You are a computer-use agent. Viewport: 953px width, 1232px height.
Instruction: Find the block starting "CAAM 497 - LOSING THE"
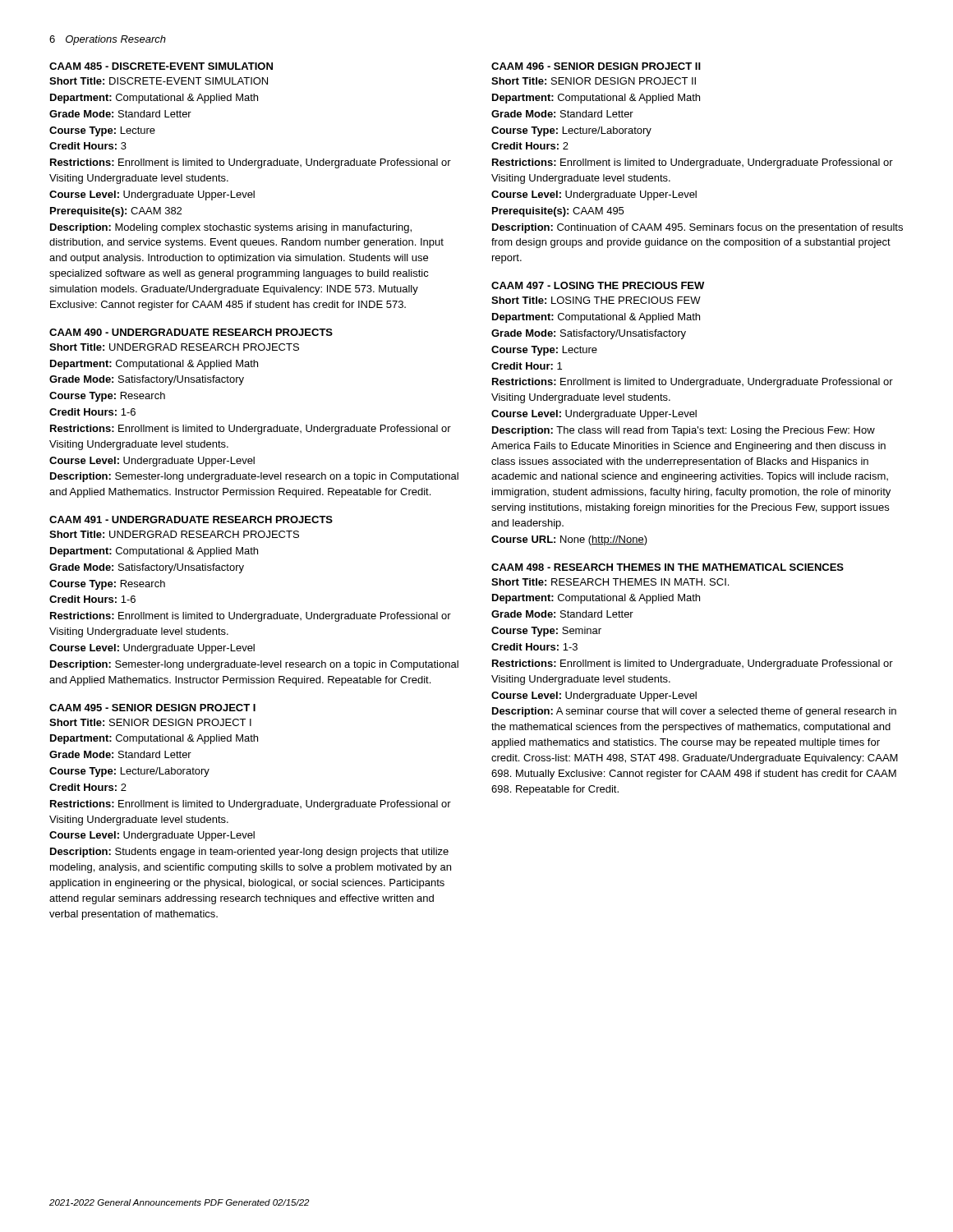pyautogui.click(x=698, y=413)
